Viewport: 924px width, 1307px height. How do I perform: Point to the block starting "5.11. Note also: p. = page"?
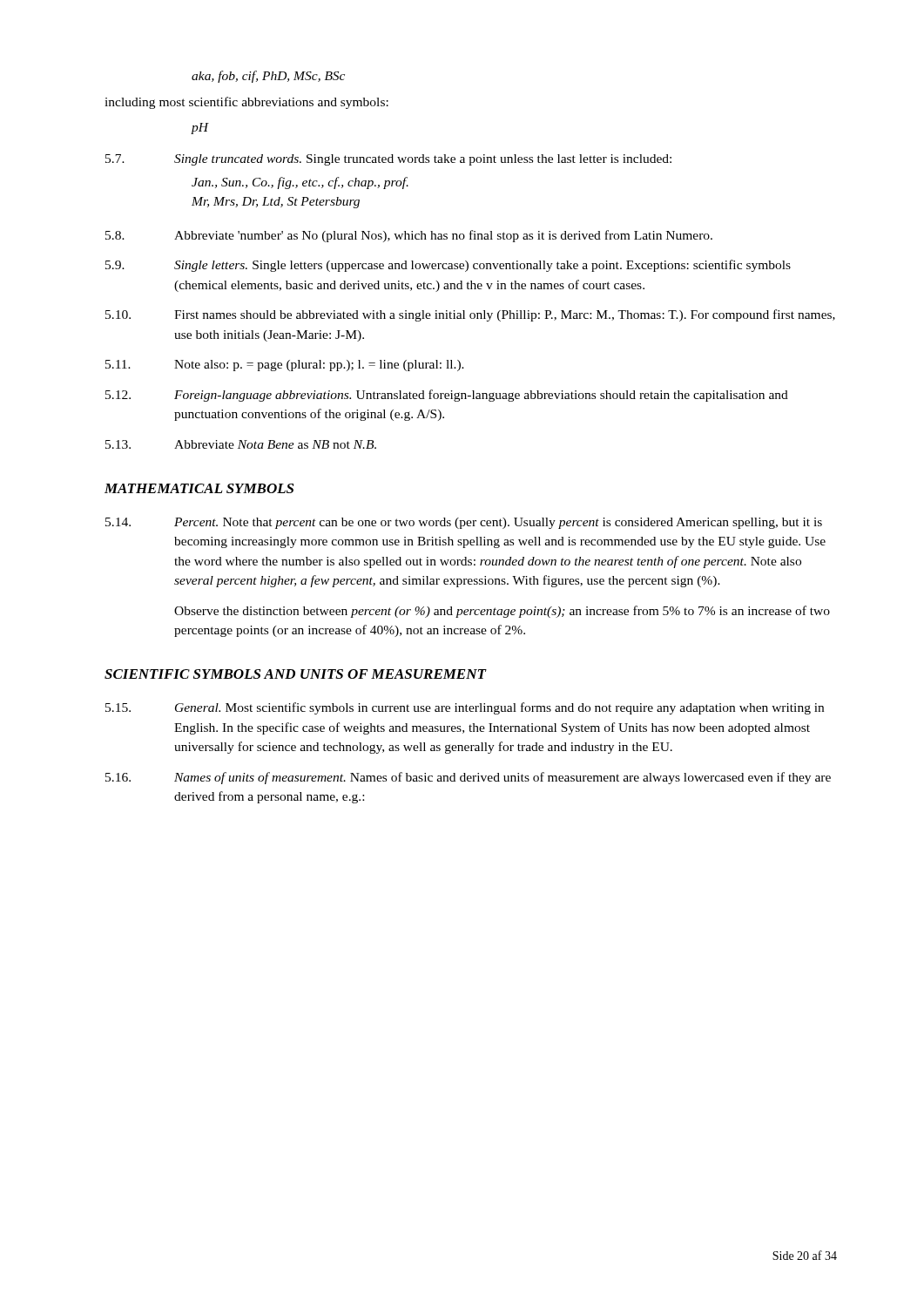point(471,365)
